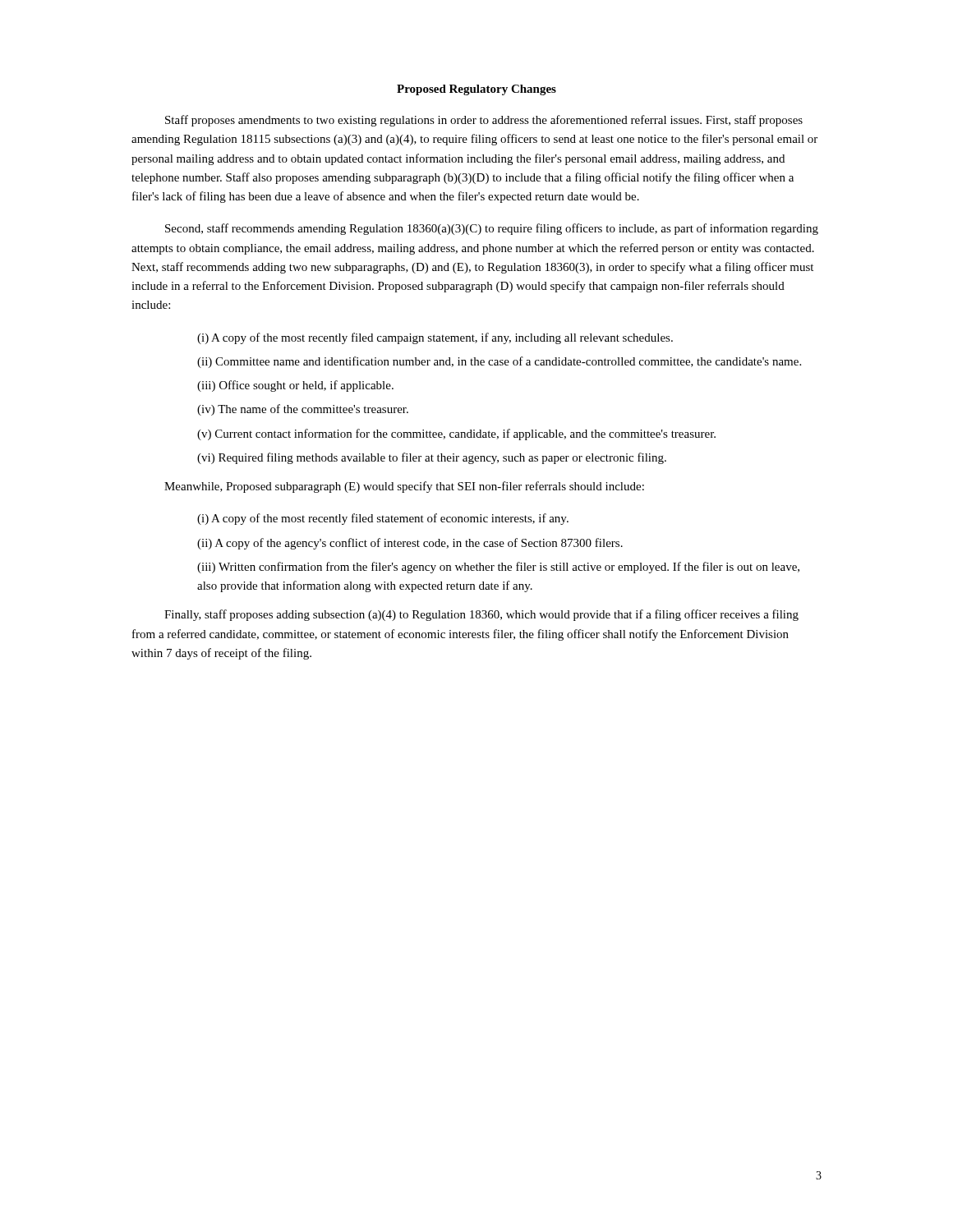Find the element starting "Second, staff recommends amending Regulation 18360(a)(3)(C) to require"
Screen dimensions: 1232x953
tap(475, 267)
